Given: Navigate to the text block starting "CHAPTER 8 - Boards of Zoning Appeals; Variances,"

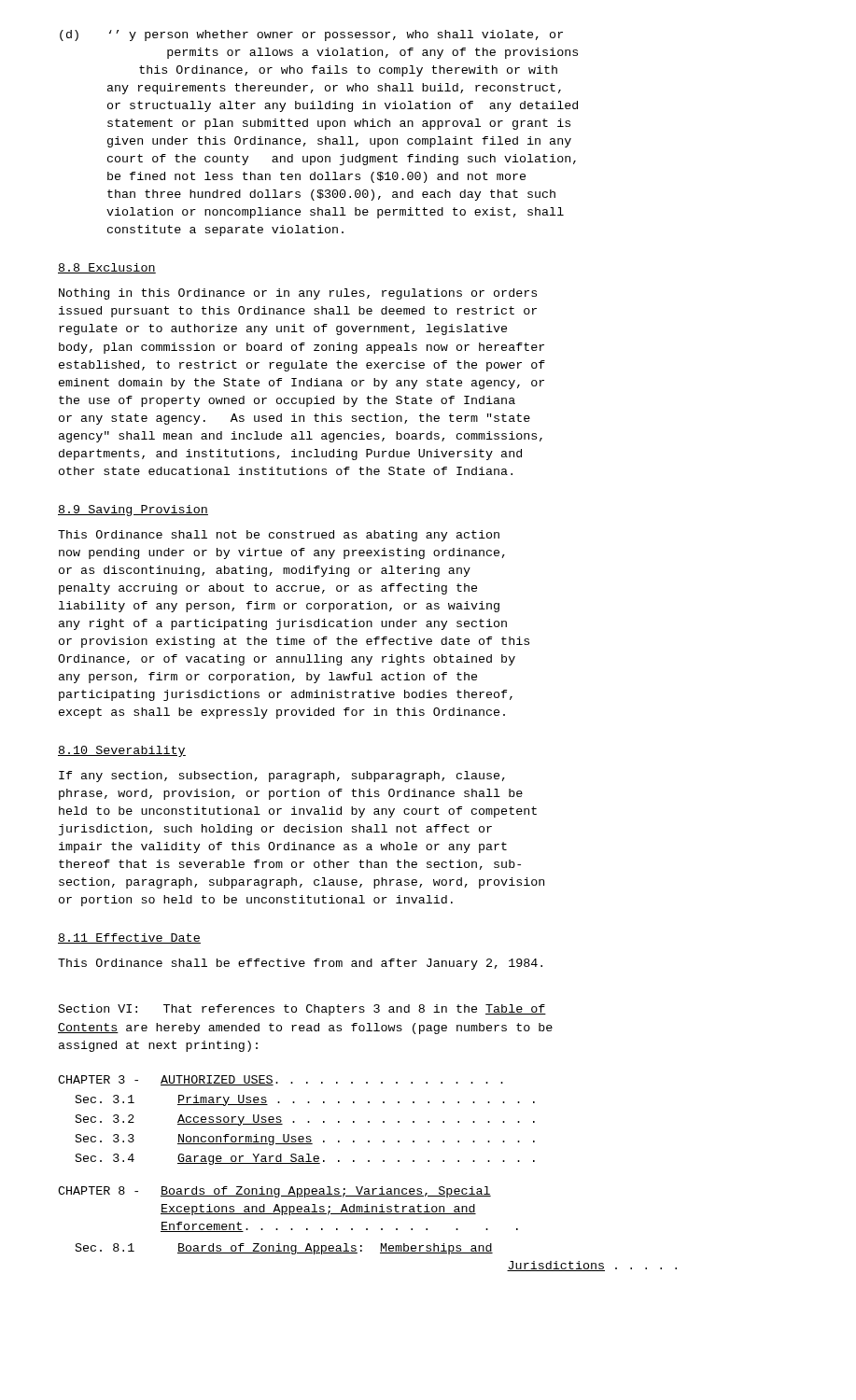Looking at the screenshot, I should click(x=435, y=1209).
